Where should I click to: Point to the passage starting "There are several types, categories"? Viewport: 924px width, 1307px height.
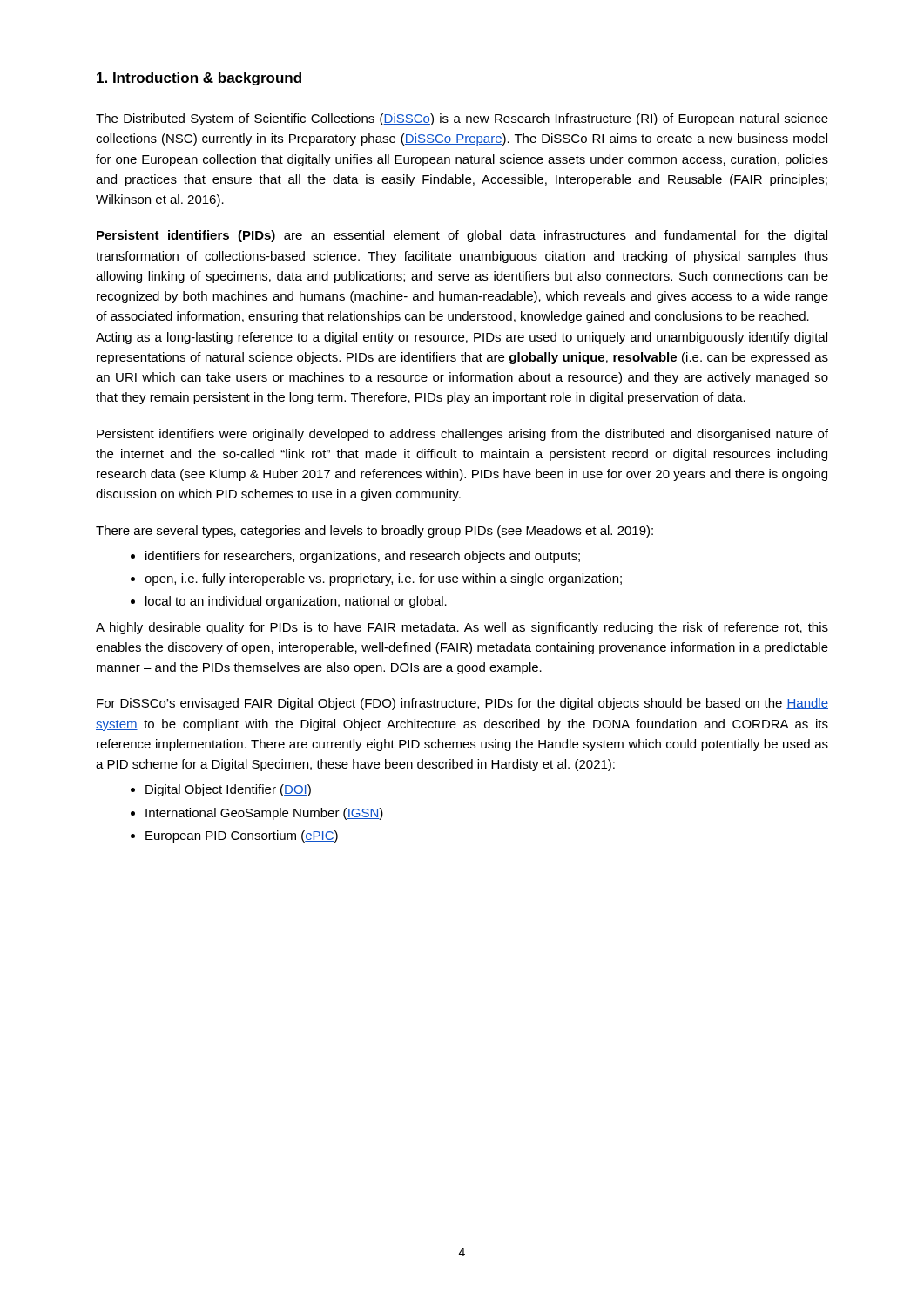(x=375, y=530)
